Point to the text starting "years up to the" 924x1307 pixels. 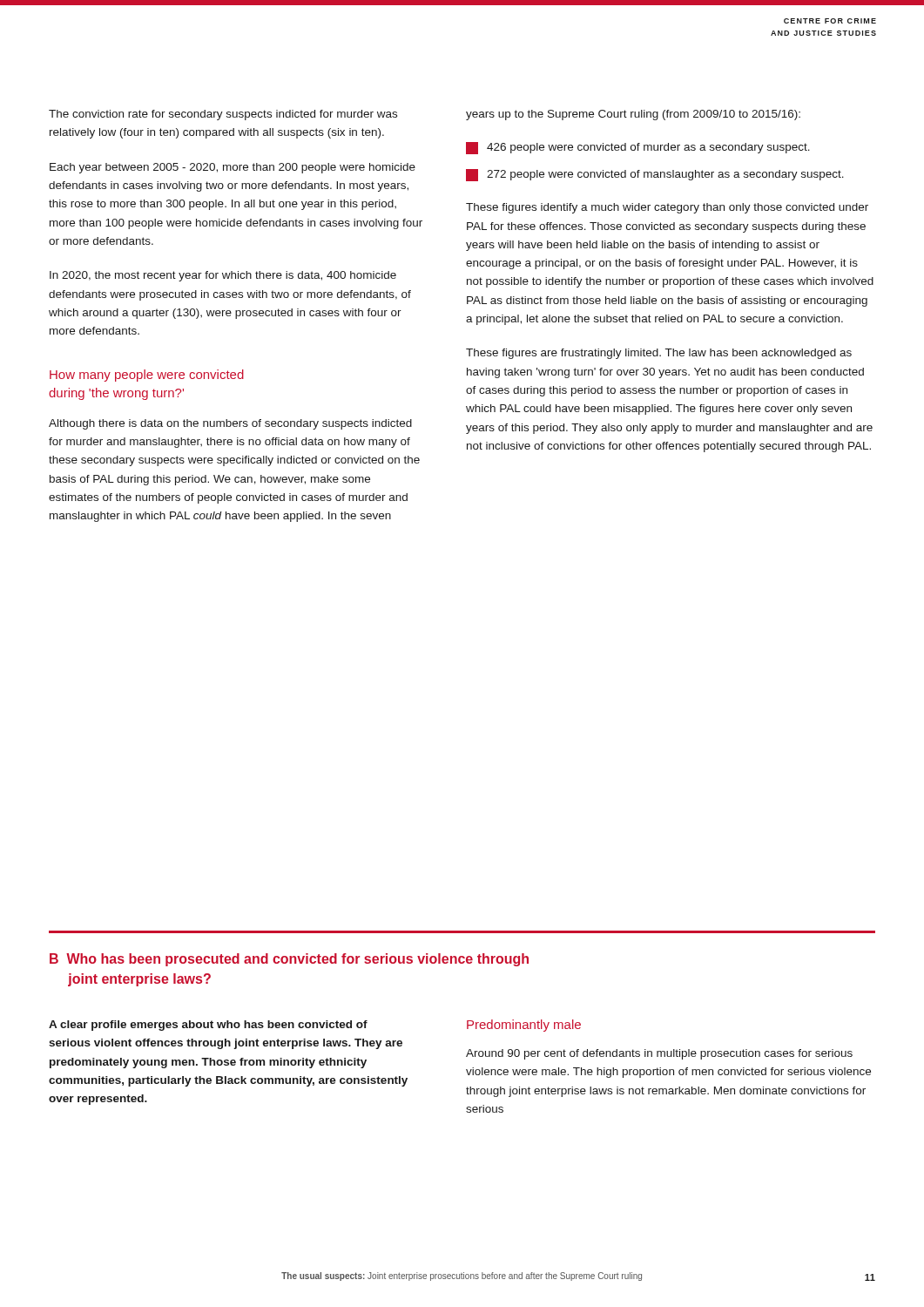634,114
